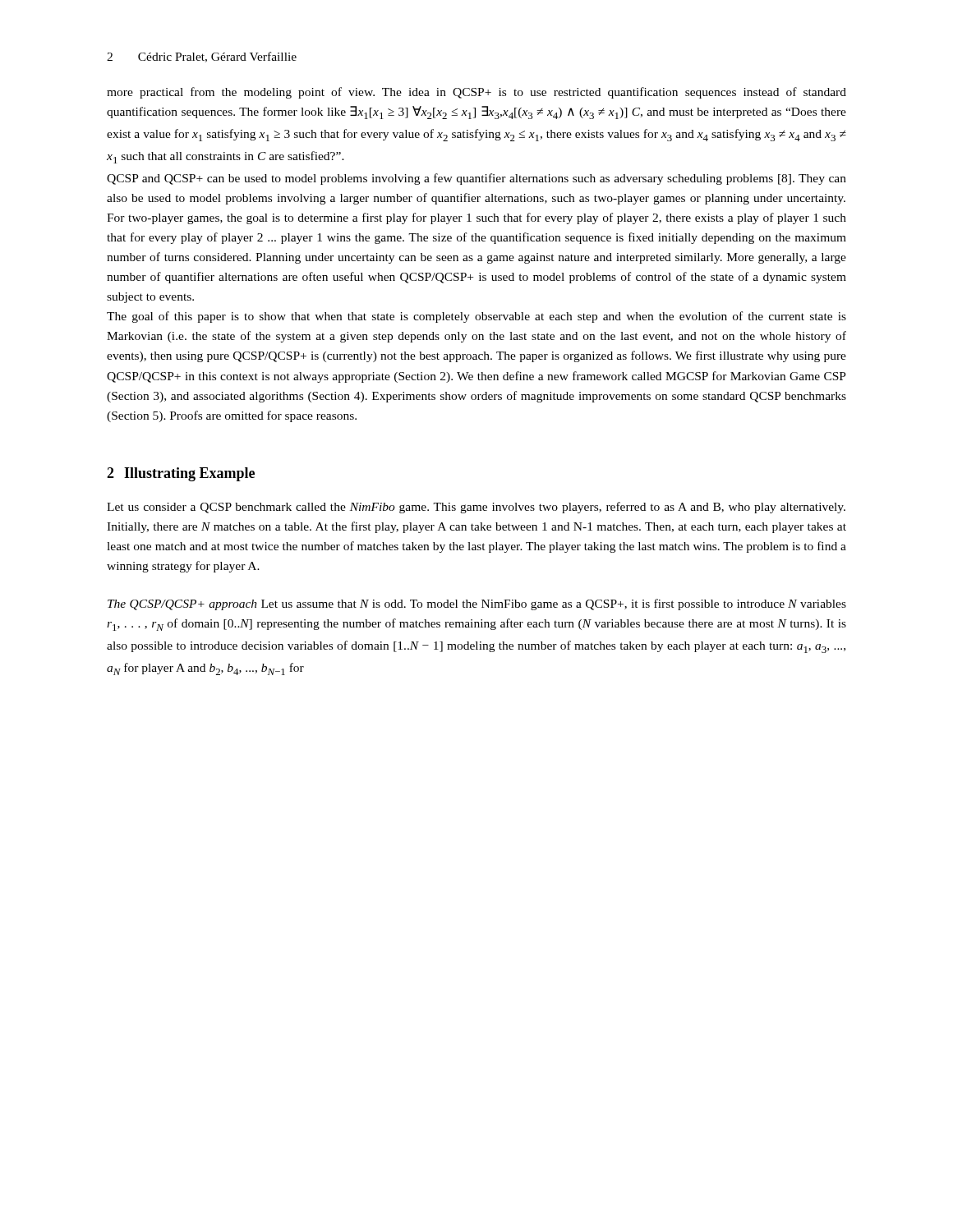The height and width of the screenshot is (1232, 953).
Task: Find the region starting "The QCSP/QCSP+ approach Let"
Action: (x=476, y=637)
